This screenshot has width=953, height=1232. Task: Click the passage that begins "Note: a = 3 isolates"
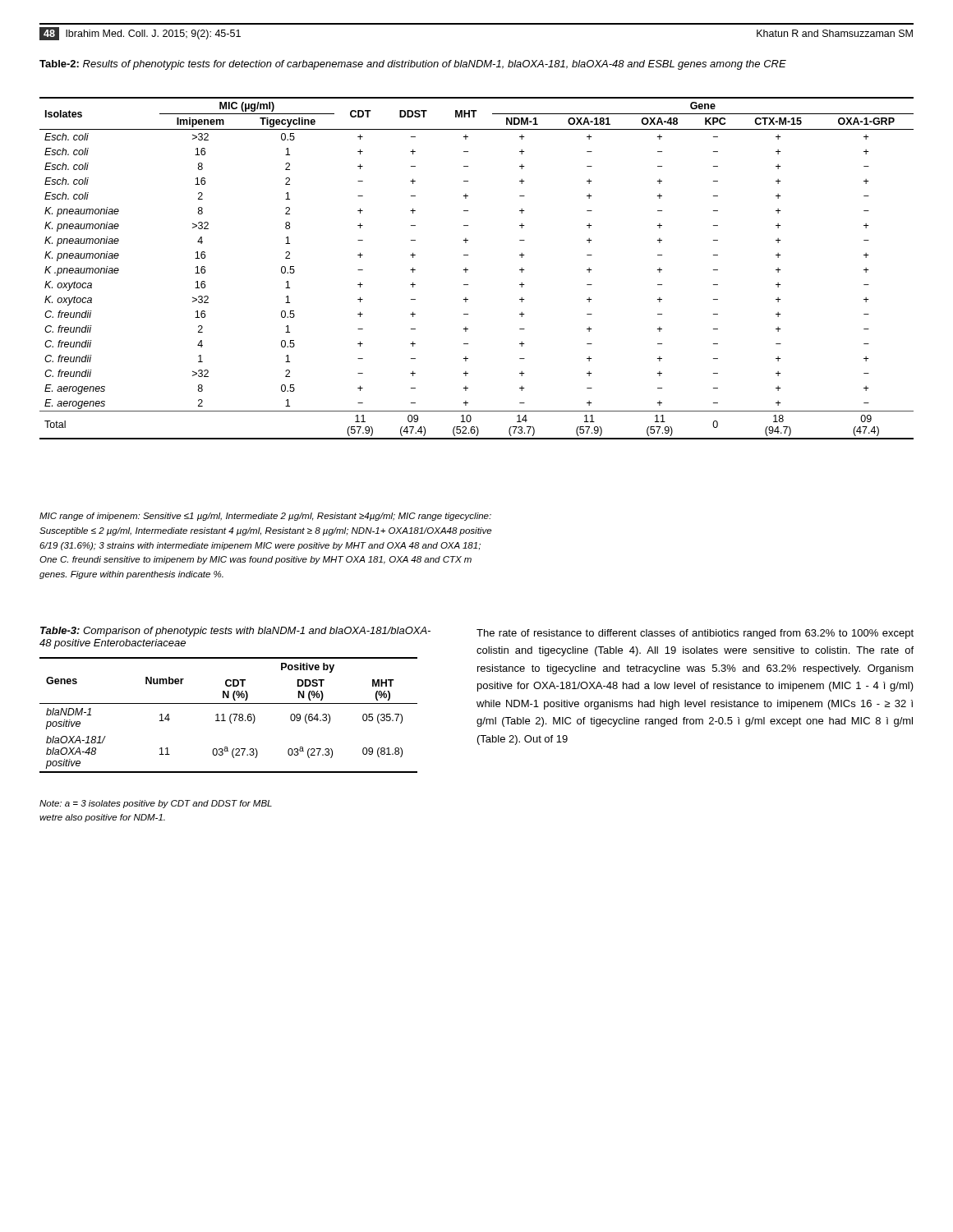tap(156, 810)
